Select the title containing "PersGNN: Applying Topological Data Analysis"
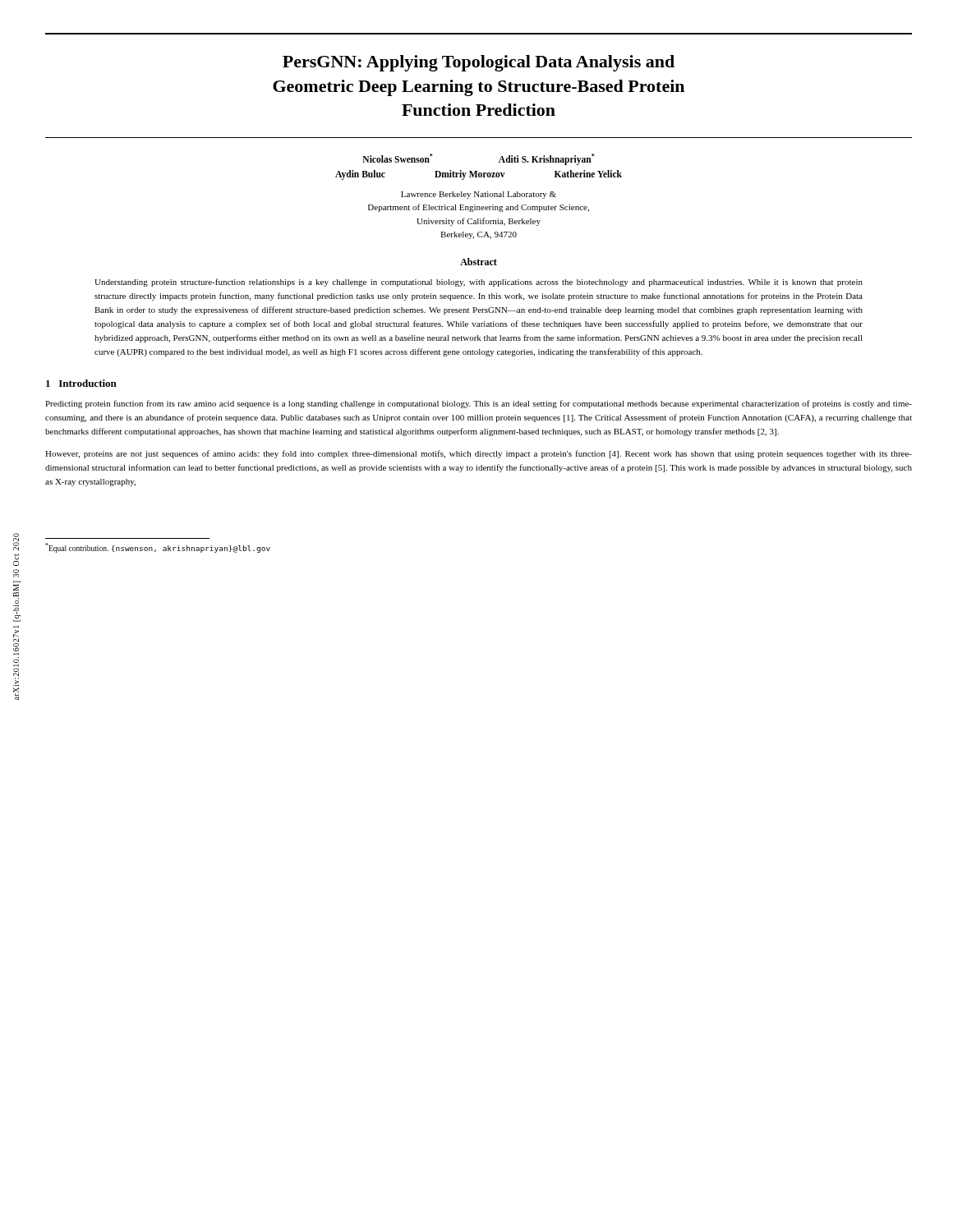 tap(479, 86)
